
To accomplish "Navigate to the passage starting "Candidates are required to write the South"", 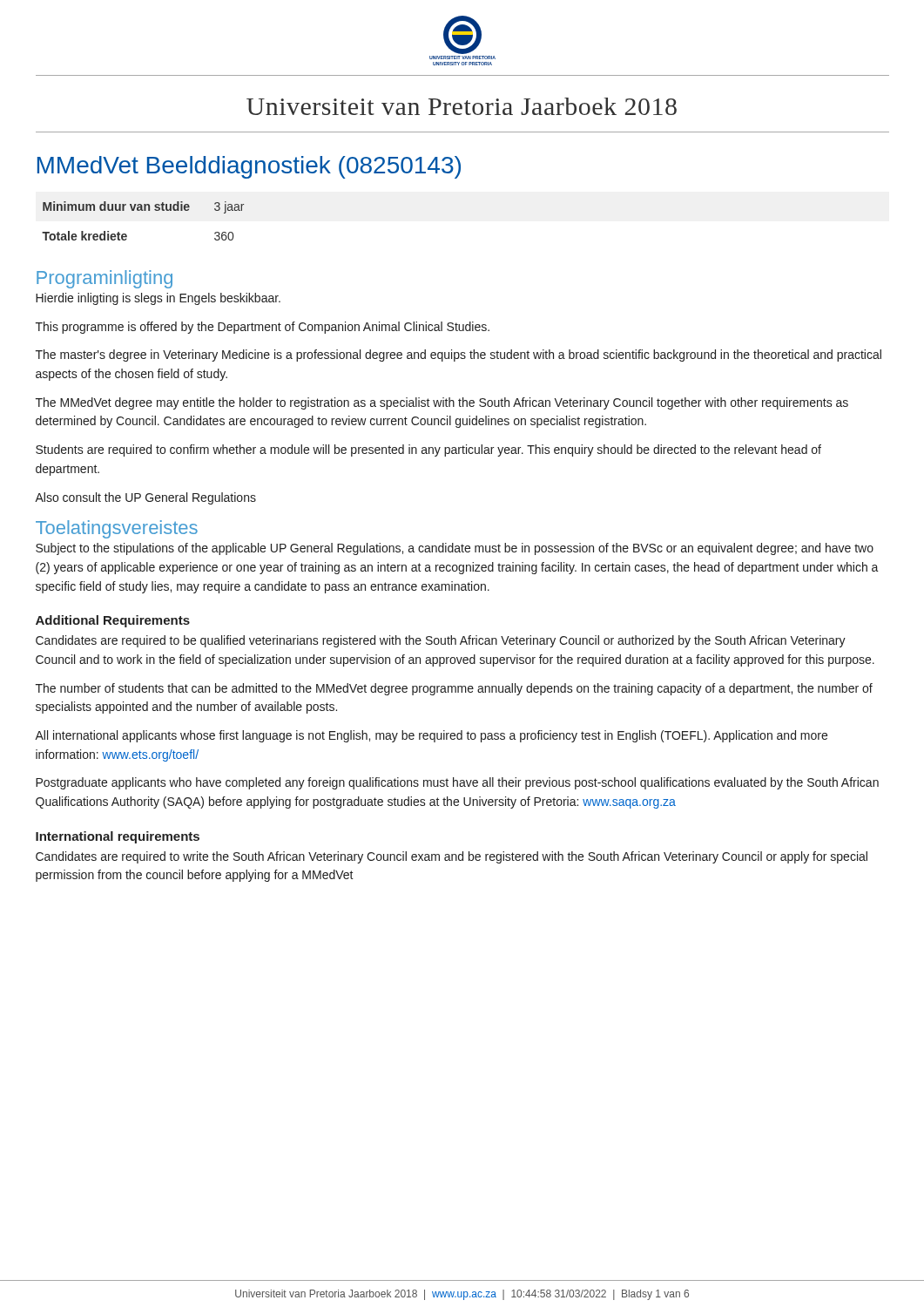I will click(x=452, y=866).
